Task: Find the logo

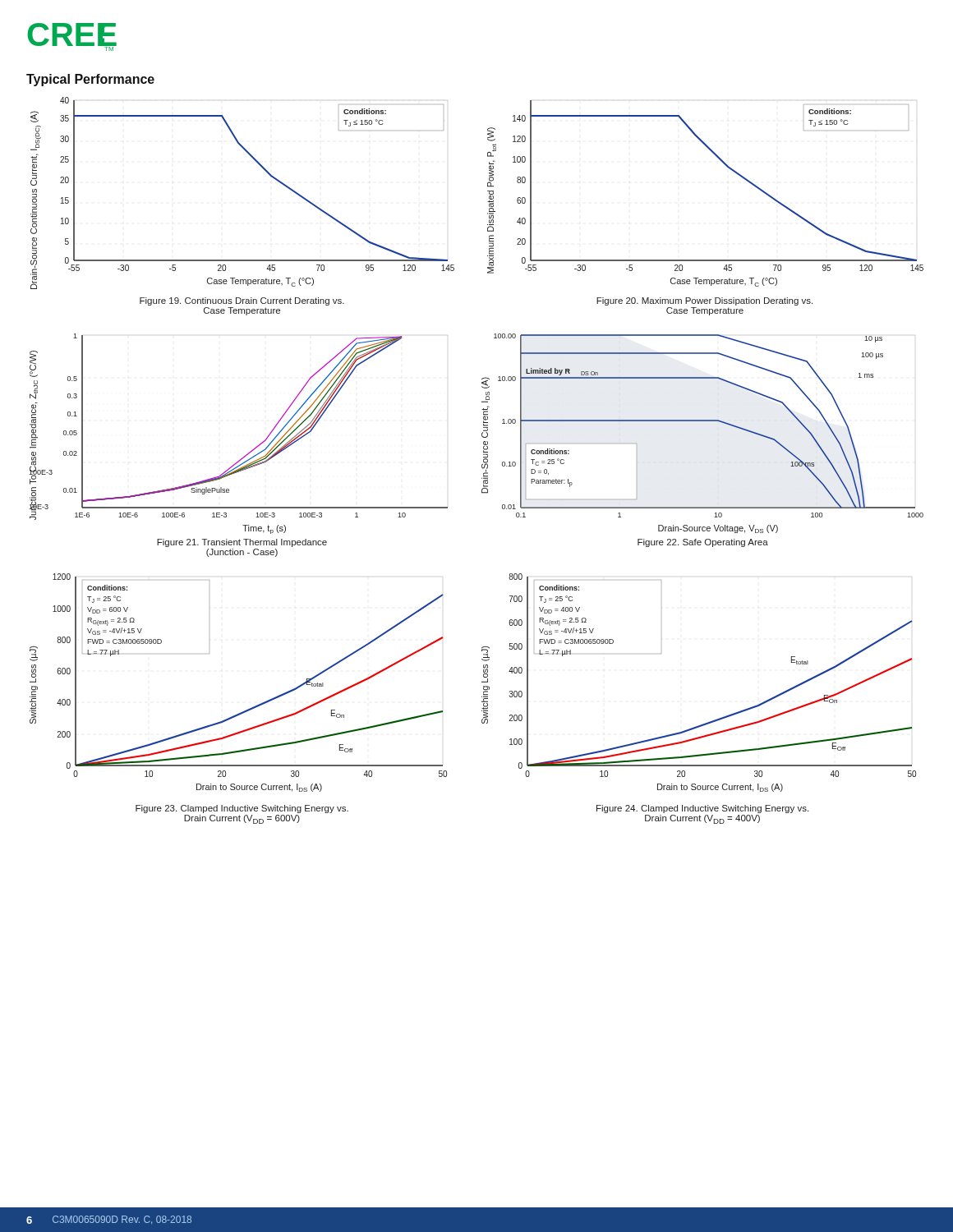Action: 71,36
